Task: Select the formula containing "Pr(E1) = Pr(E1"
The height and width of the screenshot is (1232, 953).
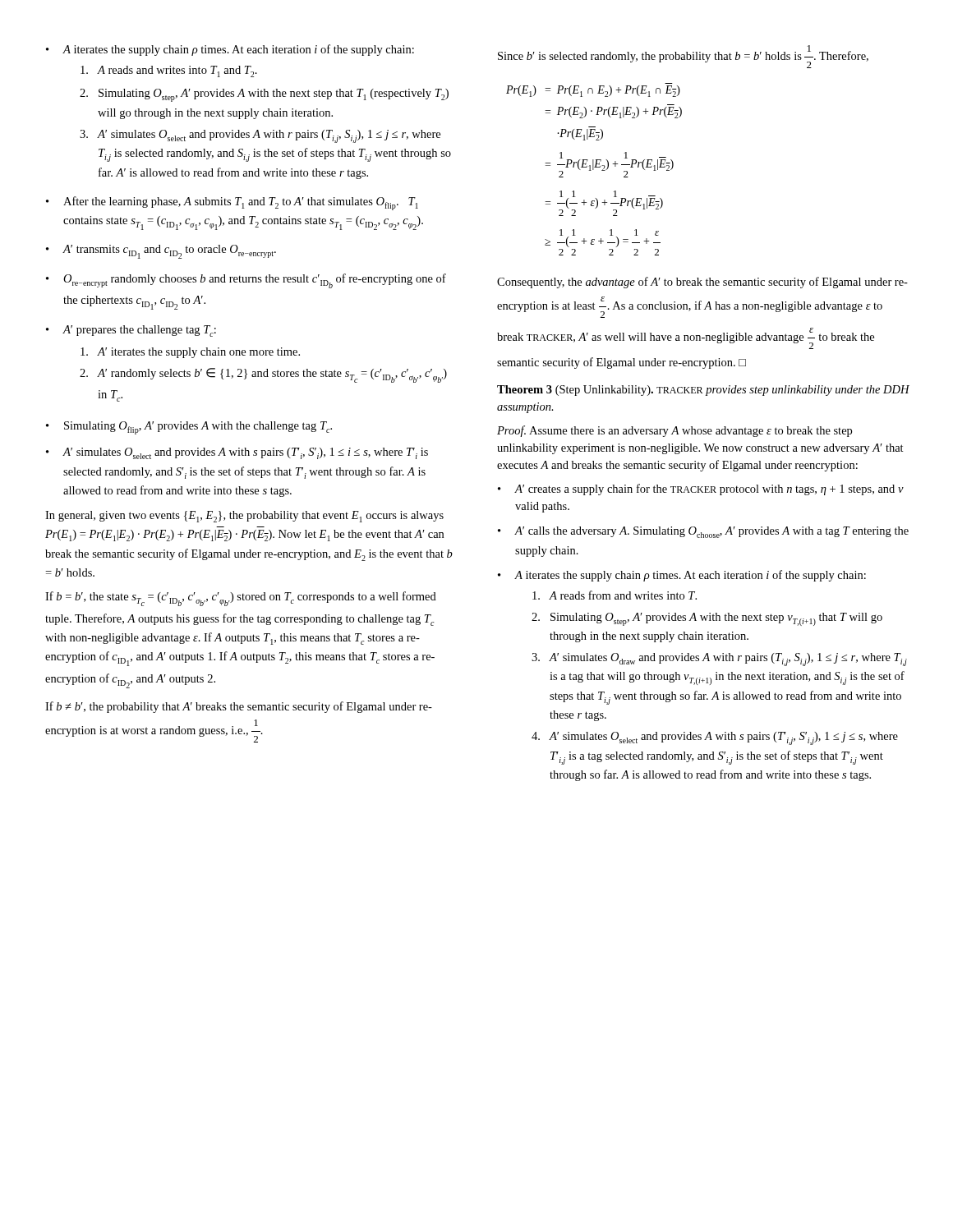Action: [x=594, y=171]
